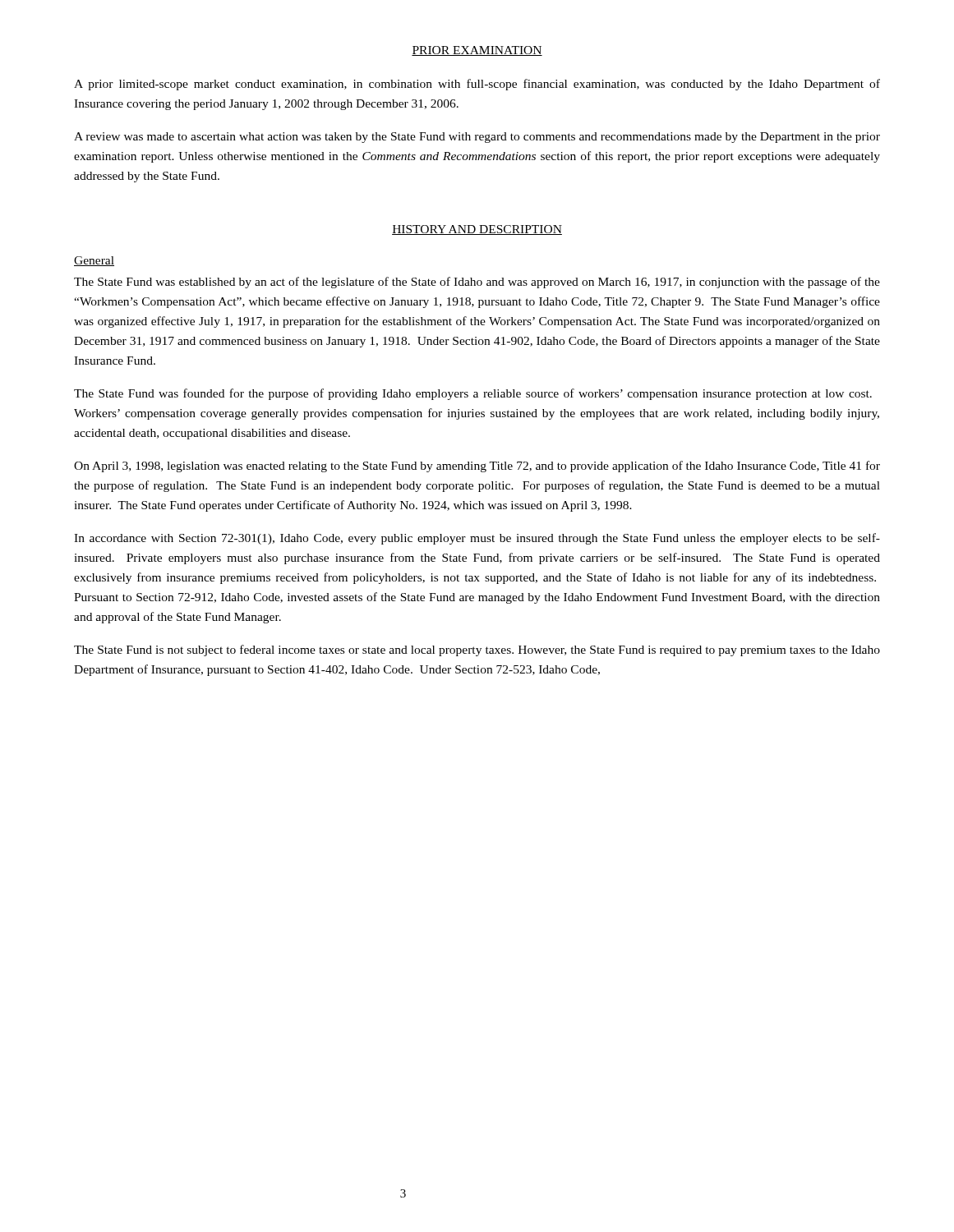Viewport: 954px width, 1232px height.
Task: Find the block on this page that starts "A prior limited-scope market"
Action: tap(477, 93)
